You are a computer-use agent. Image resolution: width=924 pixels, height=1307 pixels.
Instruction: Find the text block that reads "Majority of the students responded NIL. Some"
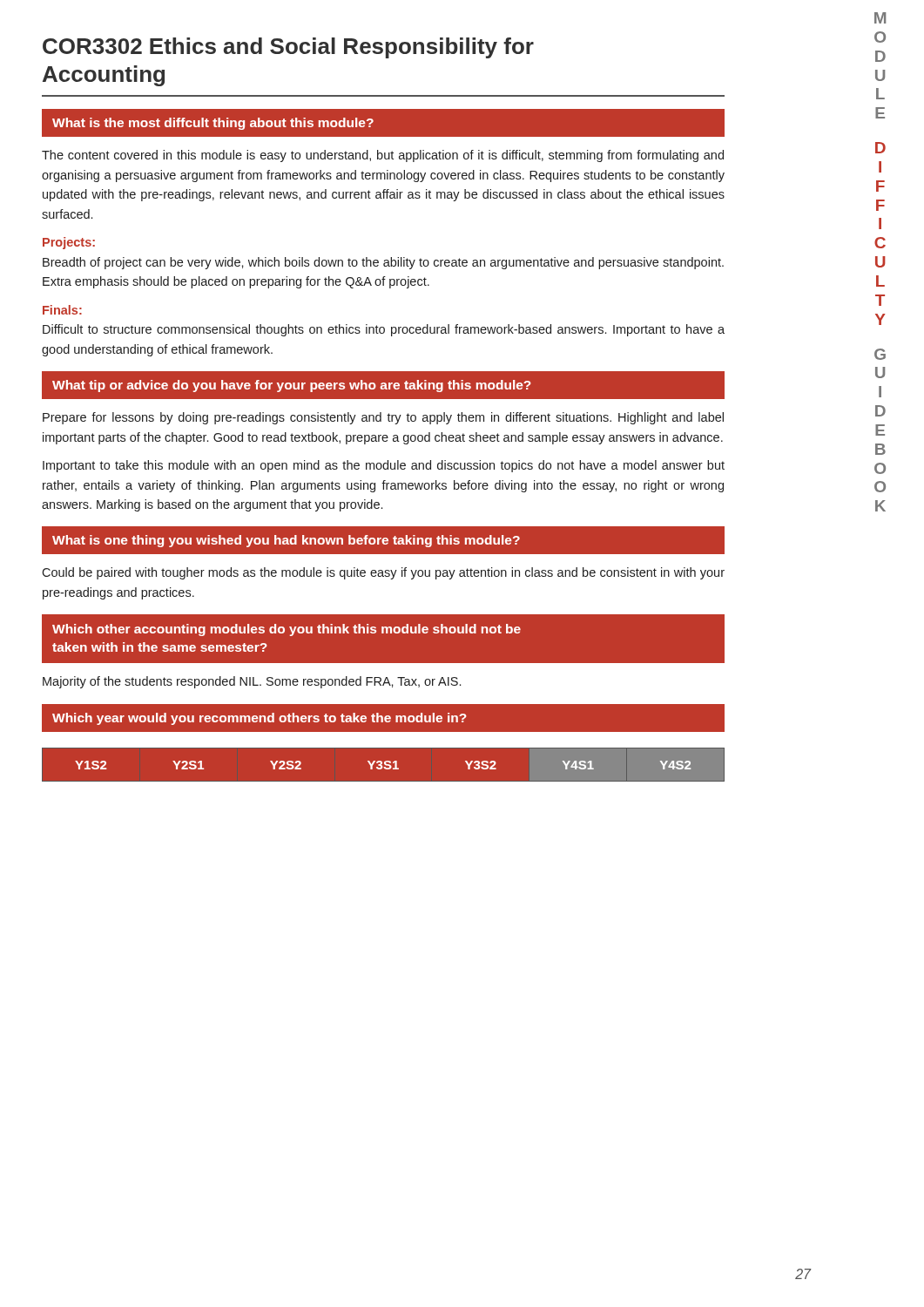[x=252, y=682]
